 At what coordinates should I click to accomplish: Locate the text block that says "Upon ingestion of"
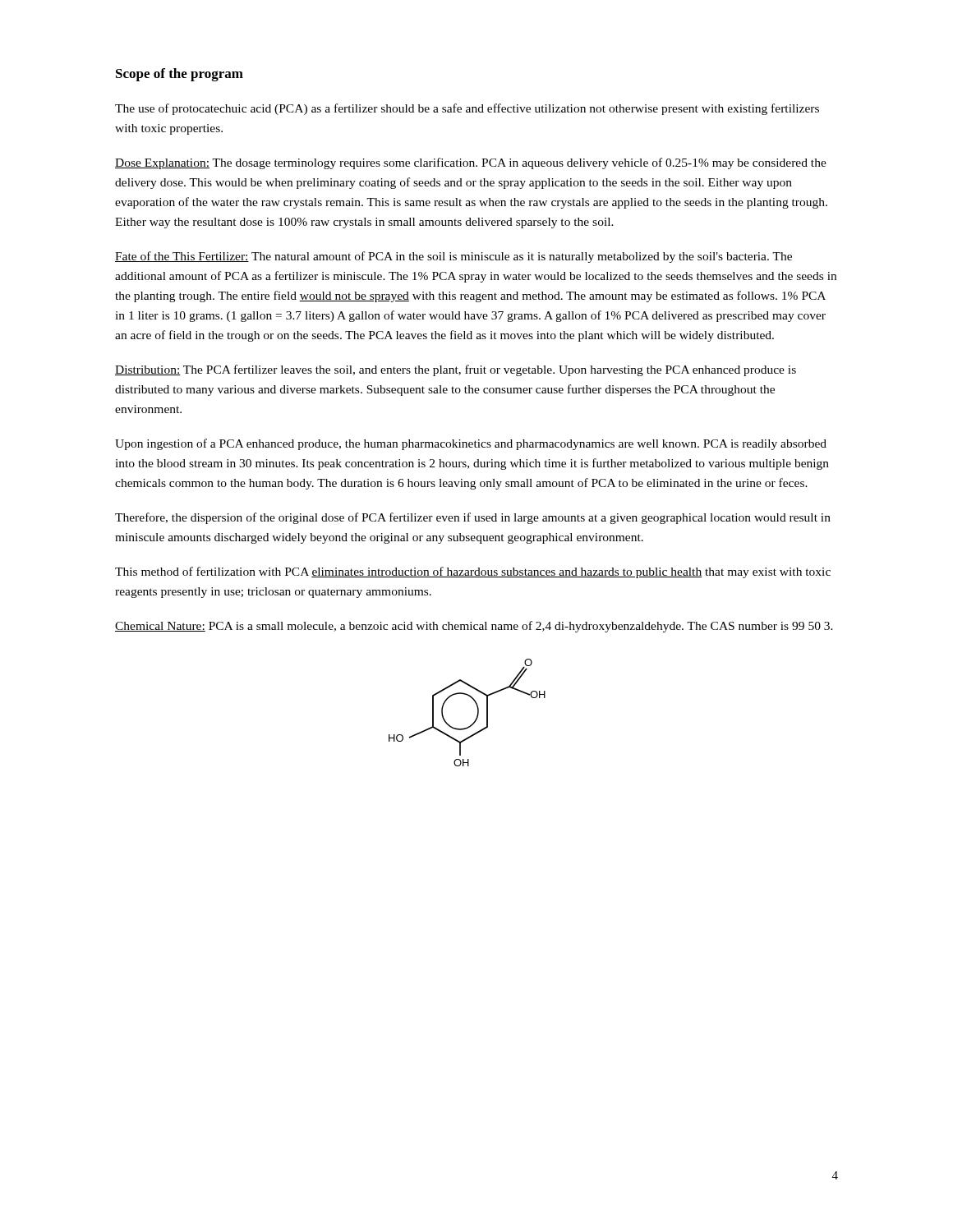(472, 463)
